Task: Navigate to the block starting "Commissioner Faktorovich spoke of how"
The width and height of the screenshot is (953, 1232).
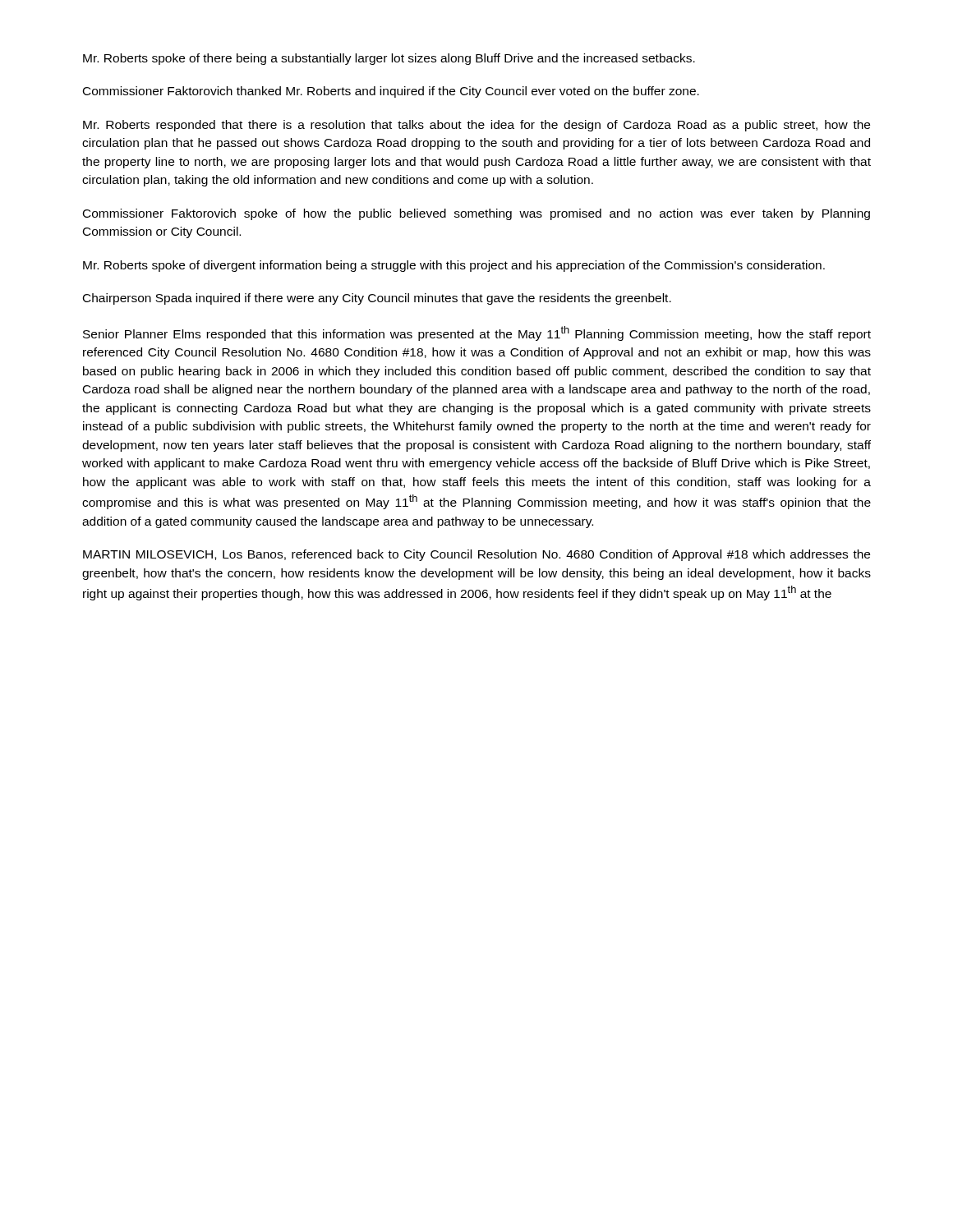Action: pyautogui.click(x=476, y=222)
